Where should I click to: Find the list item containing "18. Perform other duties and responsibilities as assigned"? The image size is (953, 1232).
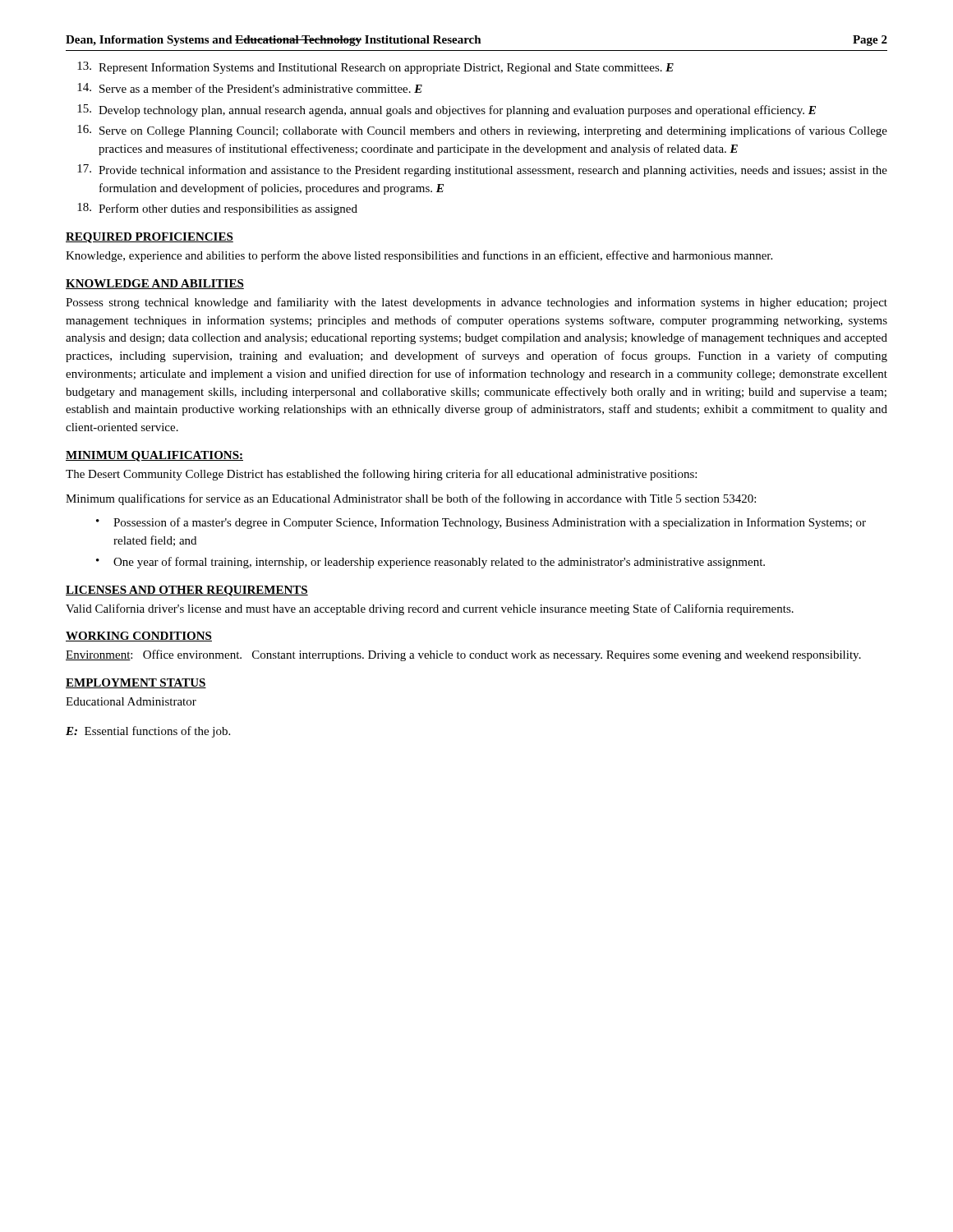point(217,209)
